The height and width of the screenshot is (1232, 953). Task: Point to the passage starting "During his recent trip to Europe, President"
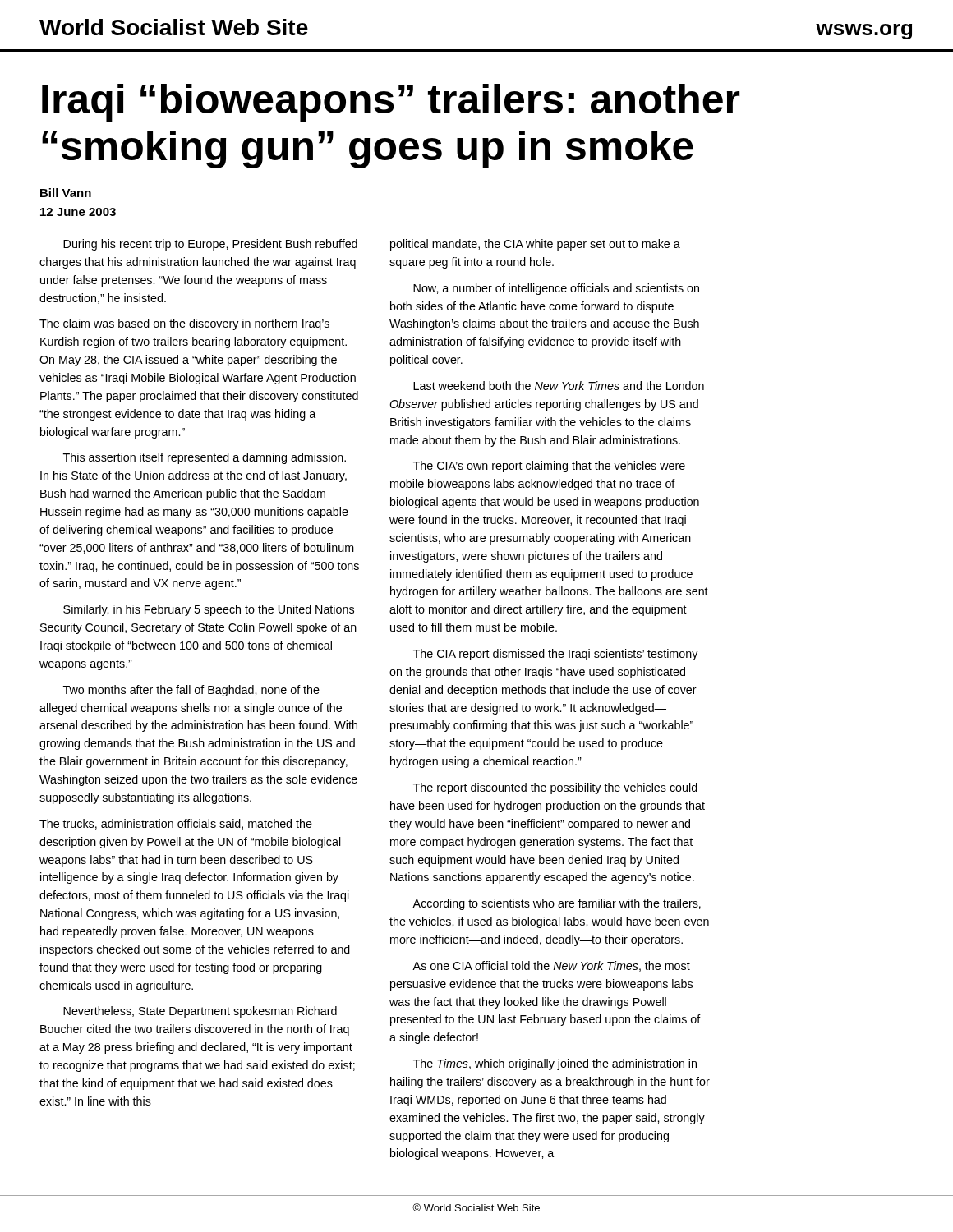click(x=210, y=245)
